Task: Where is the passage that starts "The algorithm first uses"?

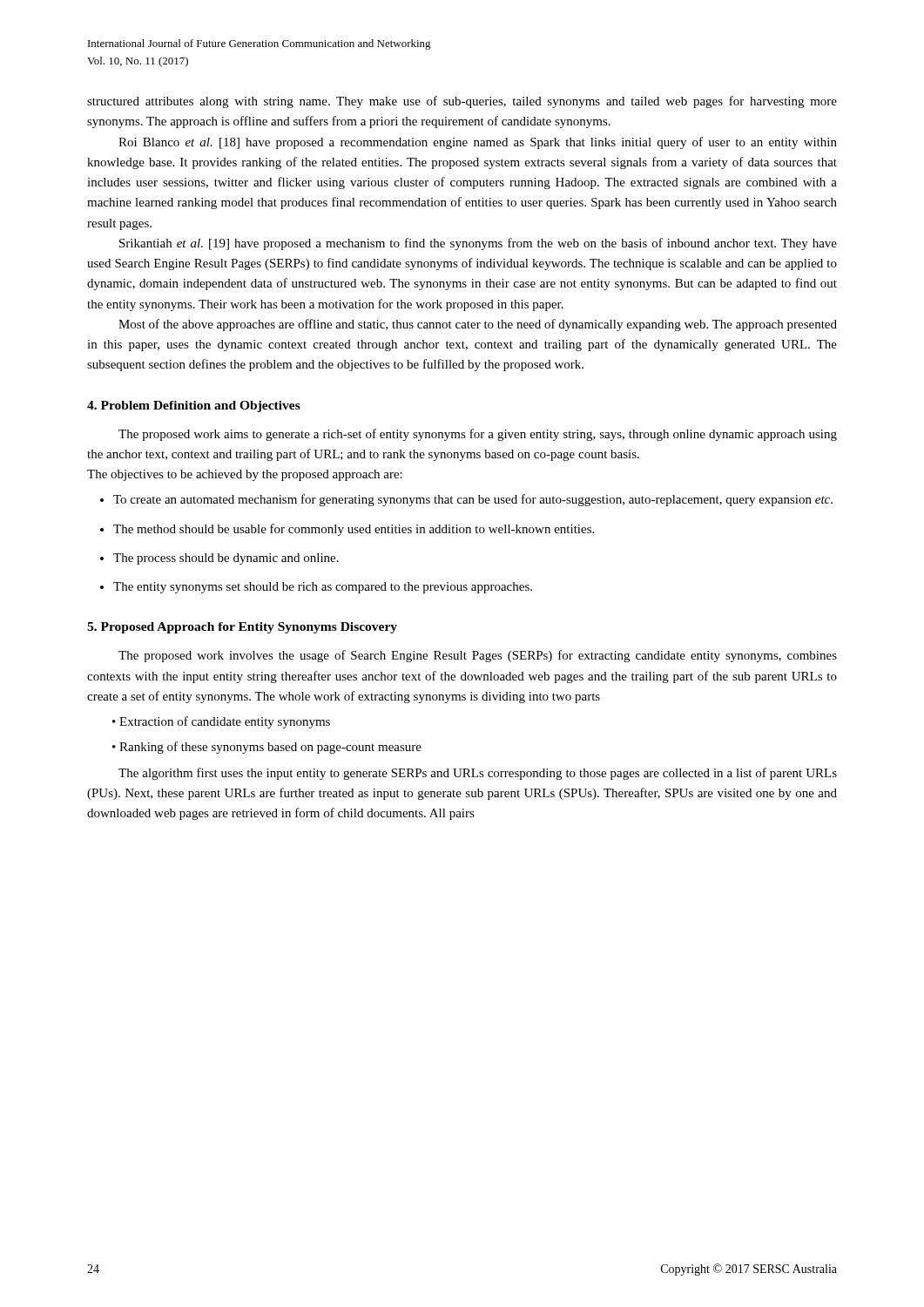Action: 462,793
